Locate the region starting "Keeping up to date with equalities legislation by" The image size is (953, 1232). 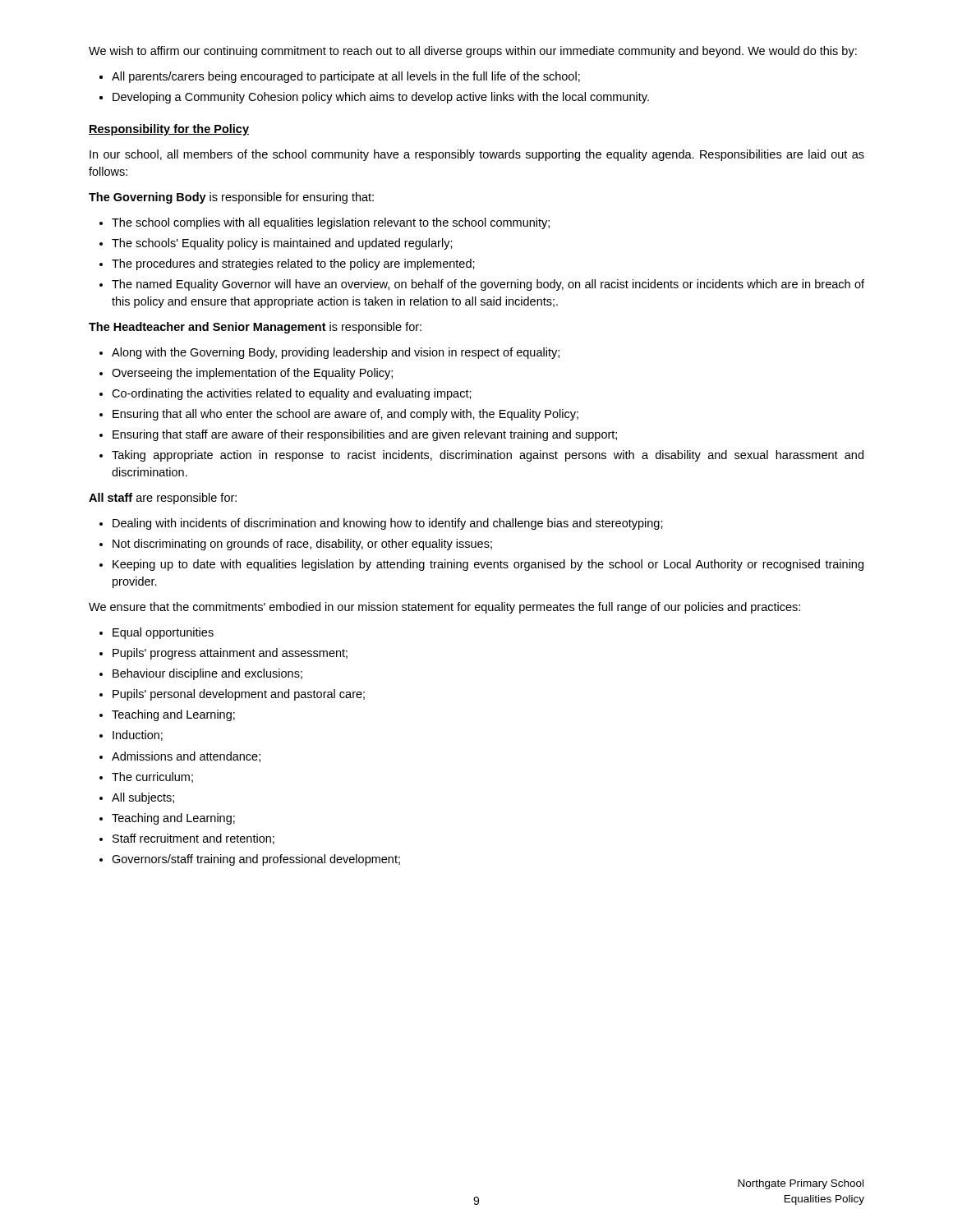coord(488,574)
